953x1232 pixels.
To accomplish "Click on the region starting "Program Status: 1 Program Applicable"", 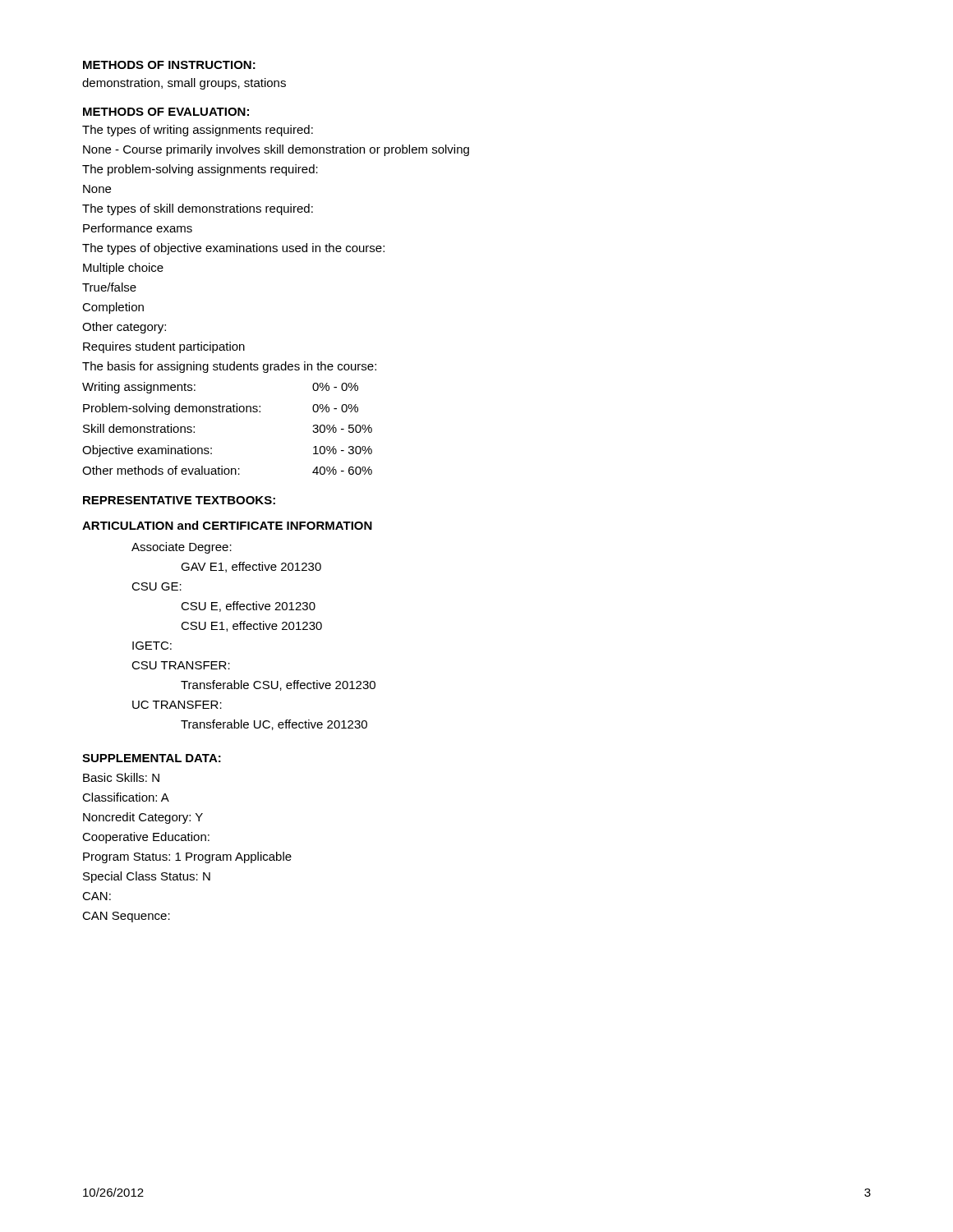I will coord(187,856).
